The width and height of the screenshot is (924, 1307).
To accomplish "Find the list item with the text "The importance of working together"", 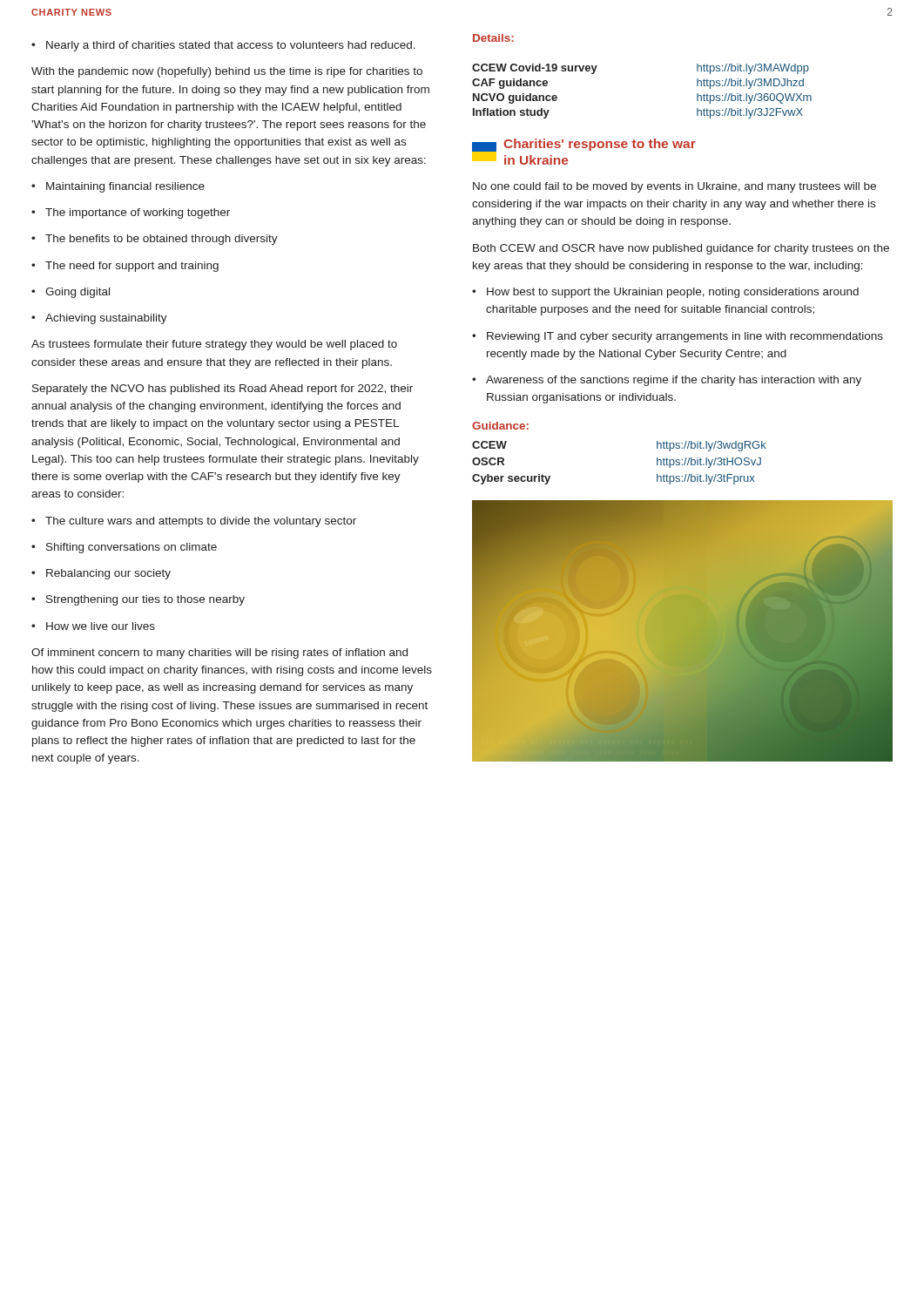I will pos(232,213).
